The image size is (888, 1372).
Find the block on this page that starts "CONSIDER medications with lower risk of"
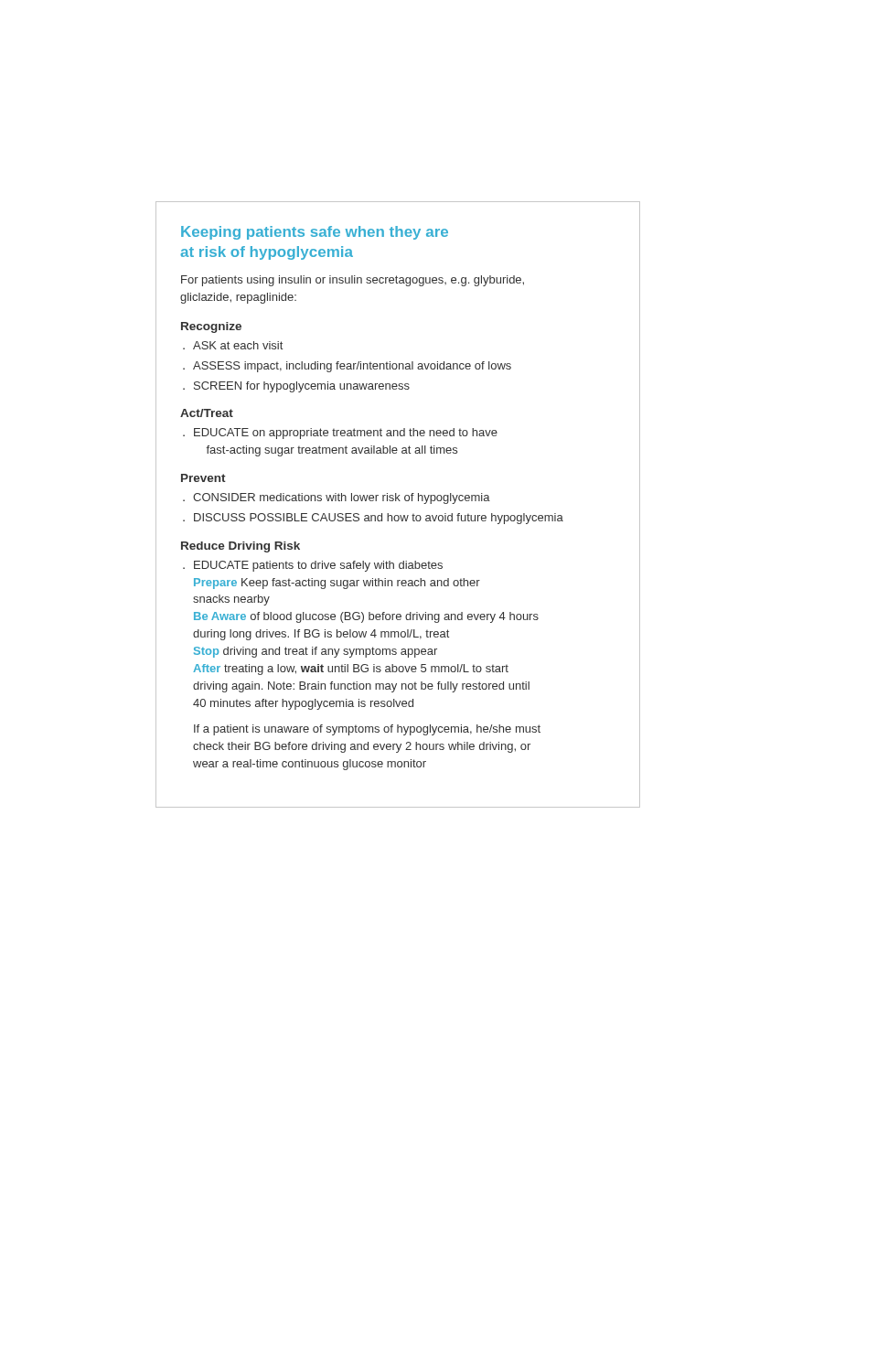(x=398, y=498)
